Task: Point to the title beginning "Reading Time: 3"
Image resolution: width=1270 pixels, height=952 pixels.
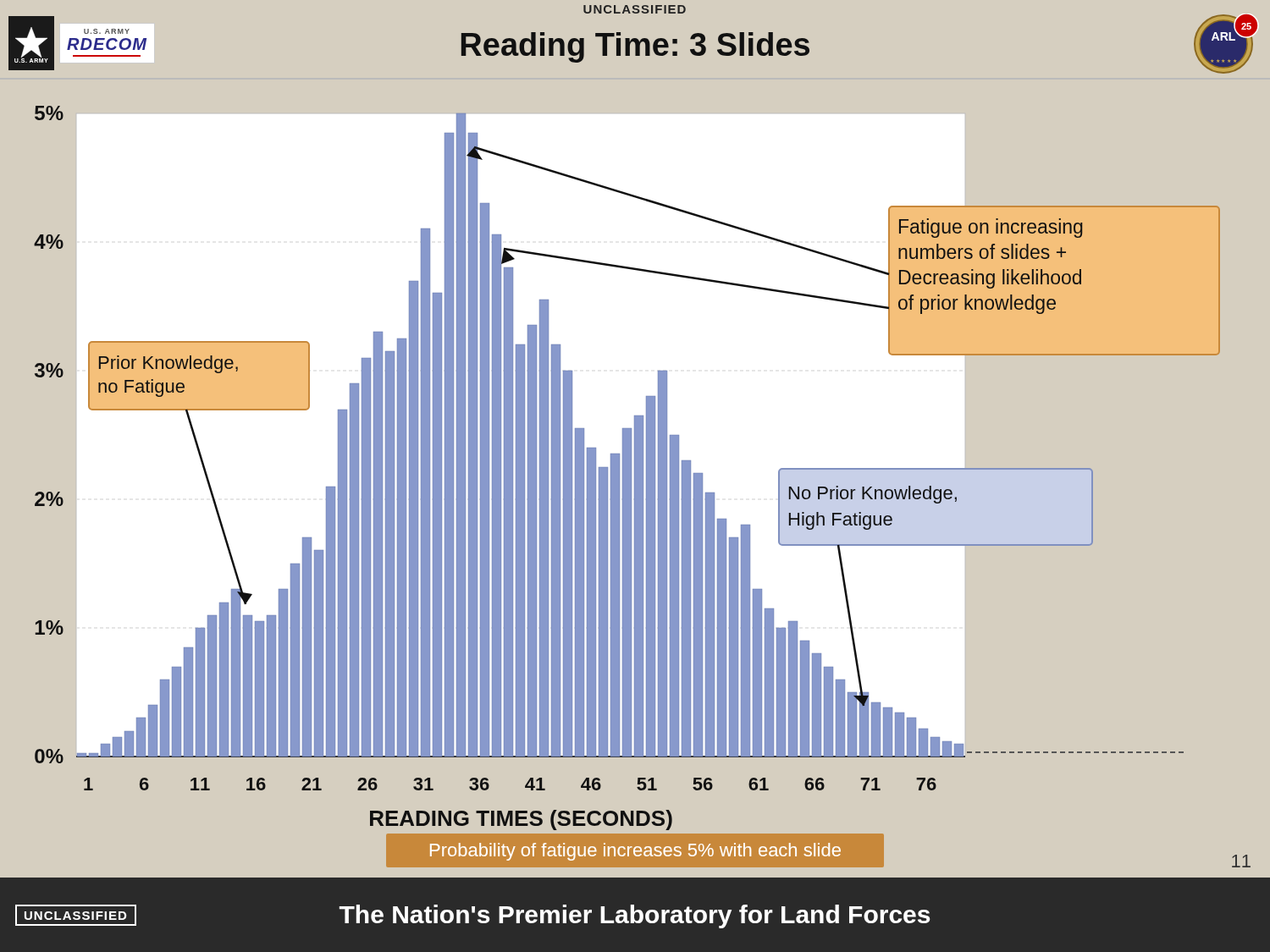Action: (635, 44)
